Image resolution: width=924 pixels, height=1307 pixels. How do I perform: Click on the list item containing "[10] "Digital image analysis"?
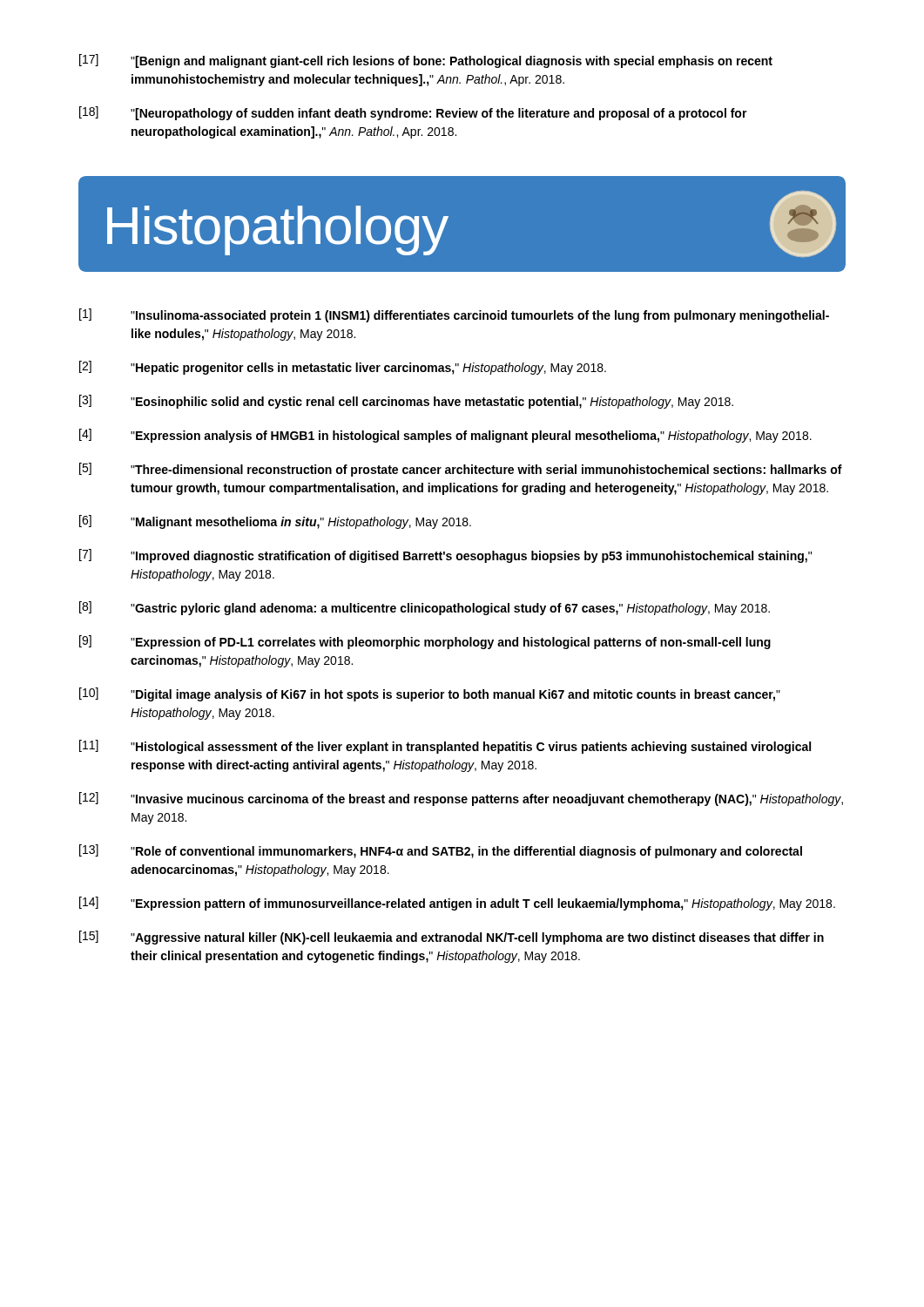[462, 704]
